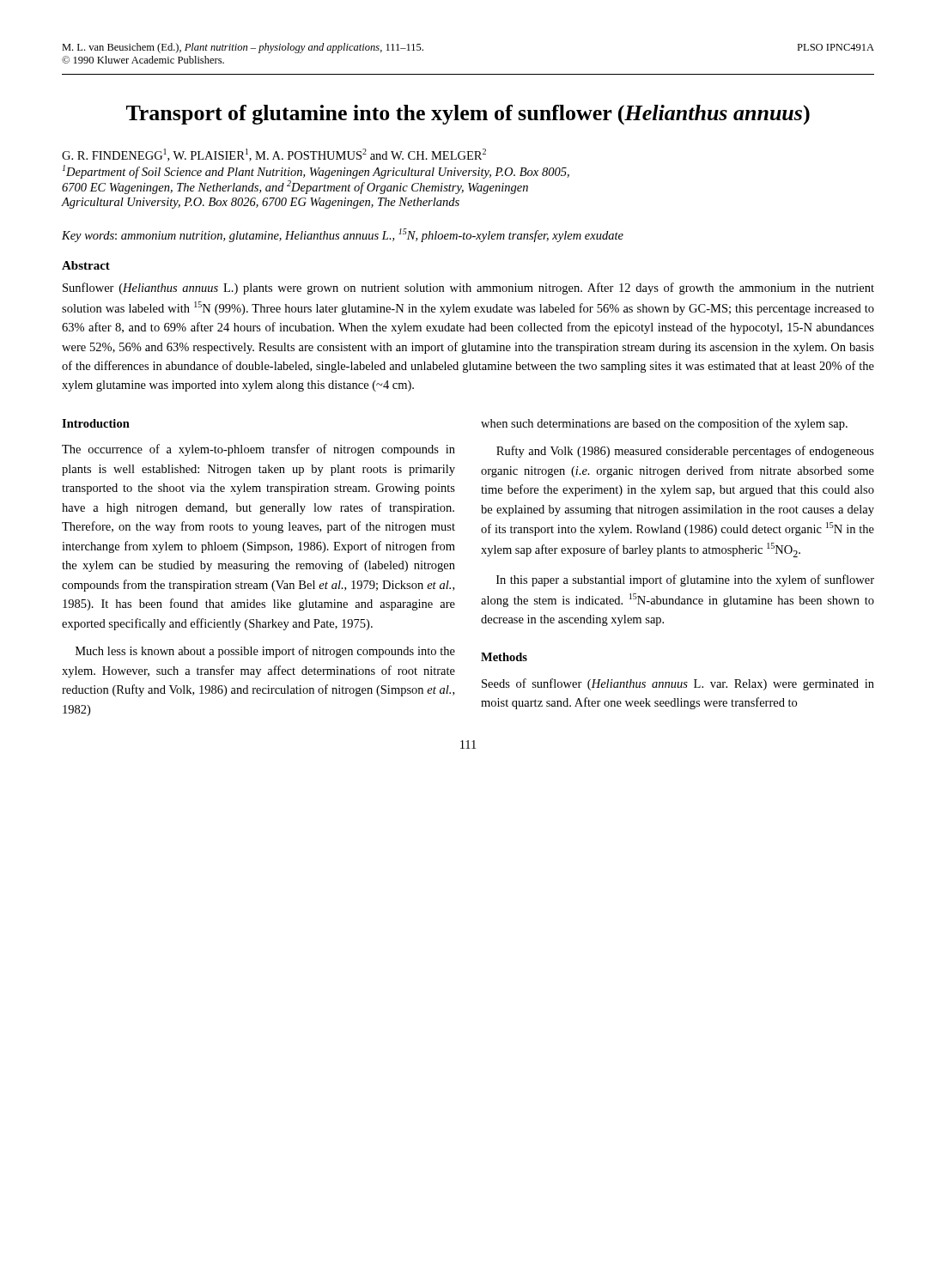Point to the block beginning "Rufty and Volk (1986) measured considerable percentages of"
This screenshot has width=936, height=1288.
(678, 502)
